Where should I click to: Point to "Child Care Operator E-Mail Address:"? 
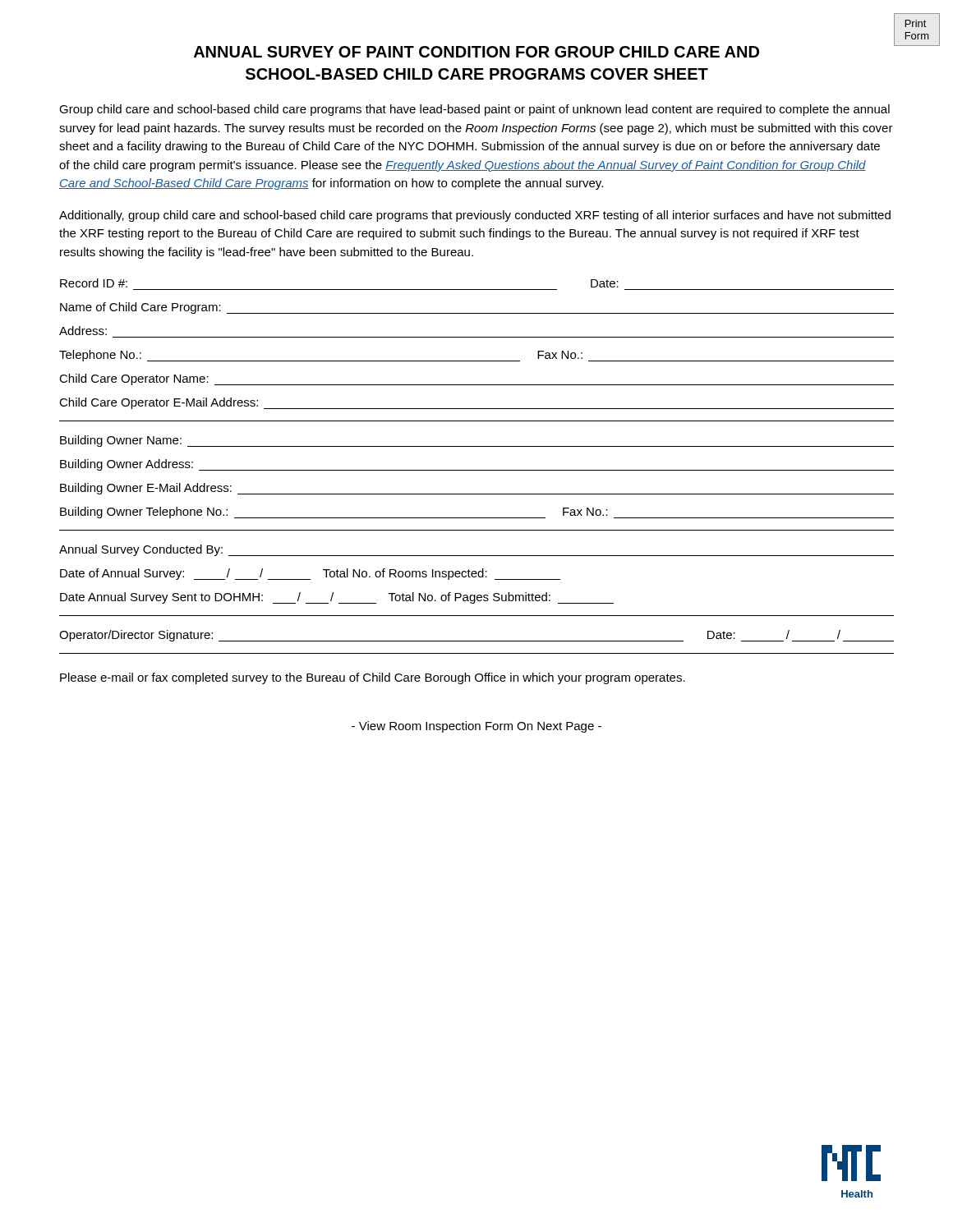click(x=476, y=401)
